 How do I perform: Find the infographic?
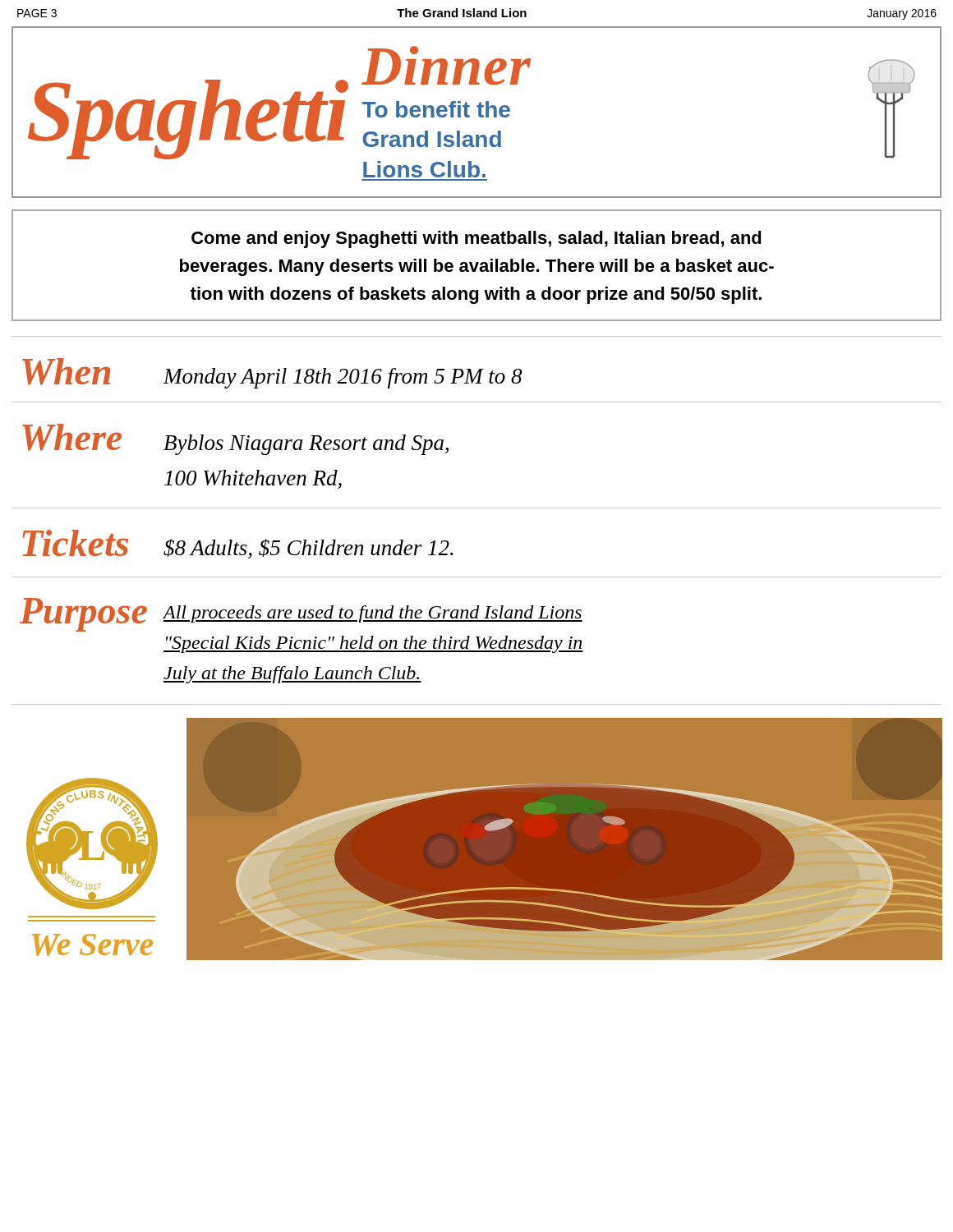click(x=476, y=112)
